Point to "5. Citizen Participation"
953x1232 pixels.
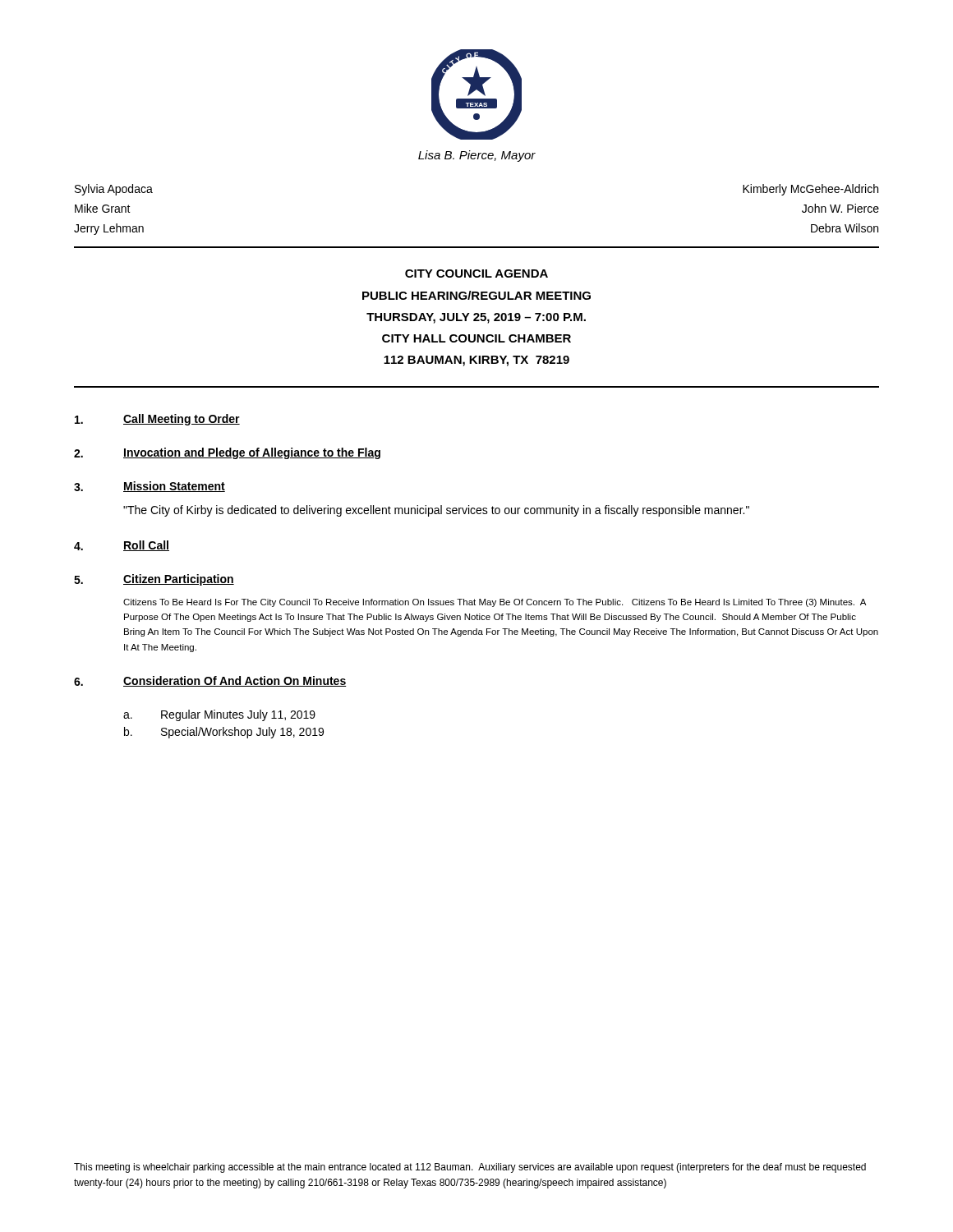[154, 579]
